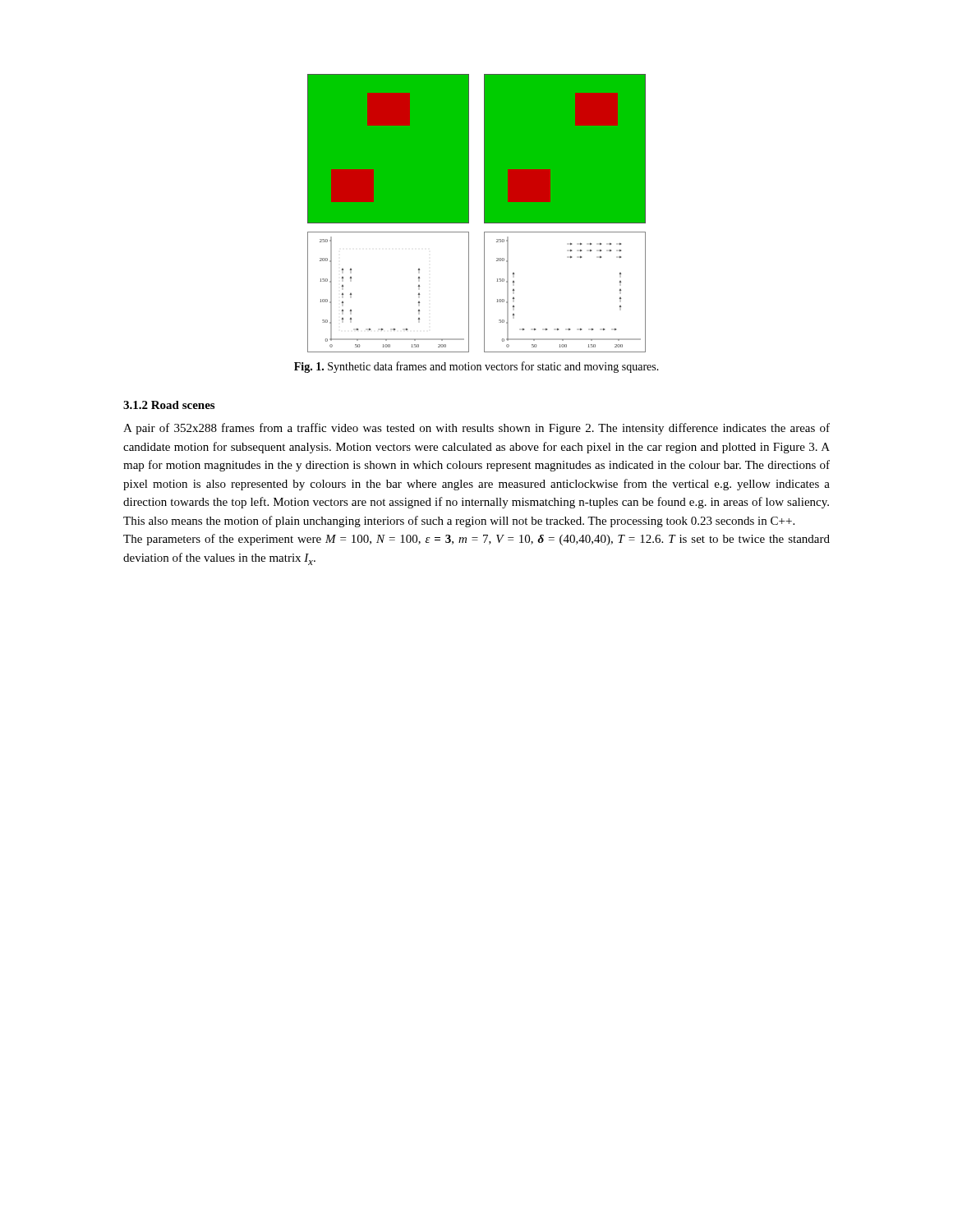Image resolution: width=953 pixels, height=1232 pixels.
Task: Locate the illustration
Action: pyautogui.click(x=476, y=213)
